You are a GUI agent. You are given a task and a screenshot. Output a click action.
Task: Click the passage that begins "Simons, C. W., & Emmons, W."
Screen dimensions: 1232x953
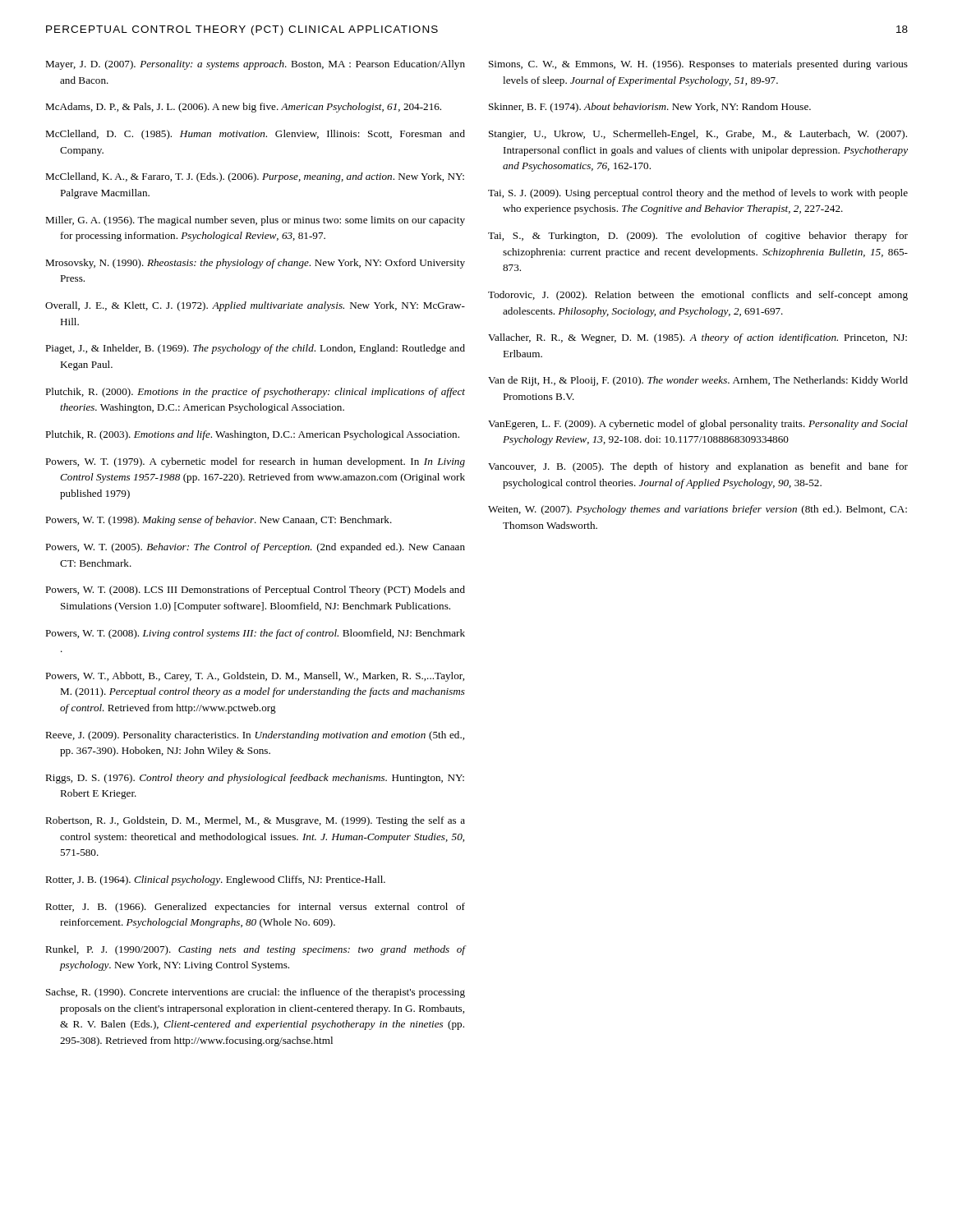(x=698, y=295)
